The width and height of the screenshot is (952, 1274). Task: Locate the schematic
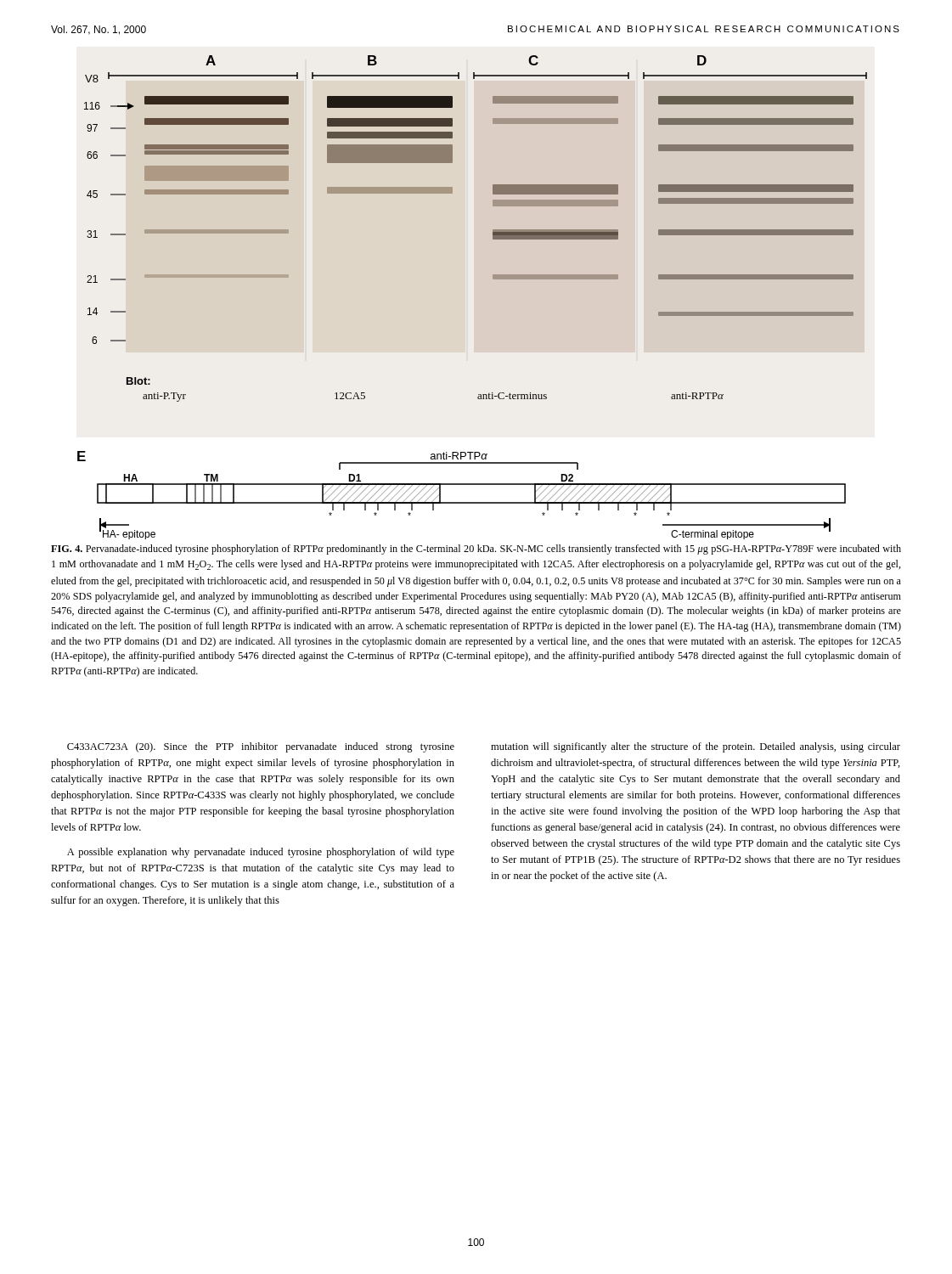476,488
